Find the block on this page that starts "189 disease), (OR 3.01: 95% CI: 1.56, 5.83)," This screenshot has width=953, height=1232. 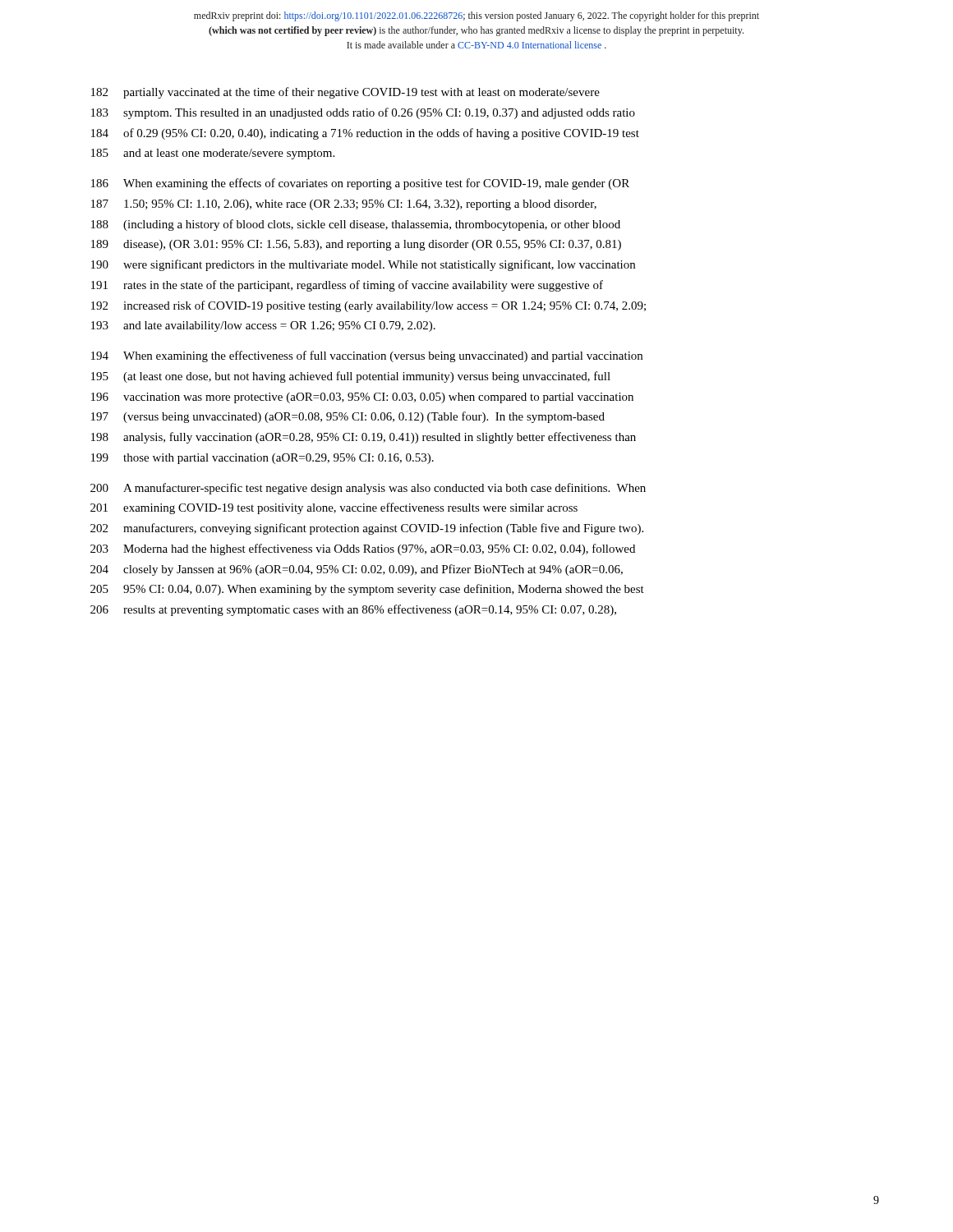point(476,244)
